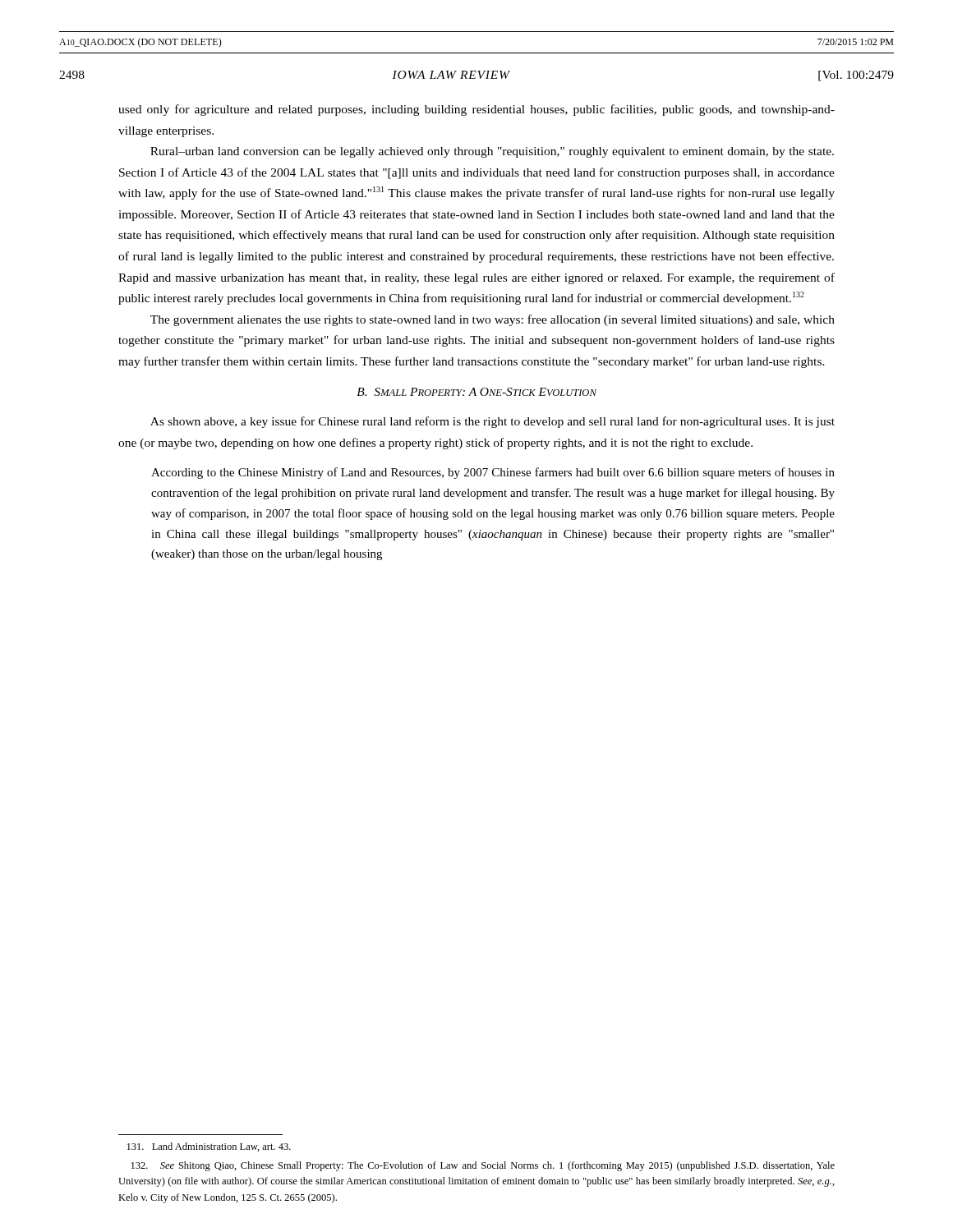
Task: Click on the text block with the text "As shown above, a"
Action: [x=476, y=432]
